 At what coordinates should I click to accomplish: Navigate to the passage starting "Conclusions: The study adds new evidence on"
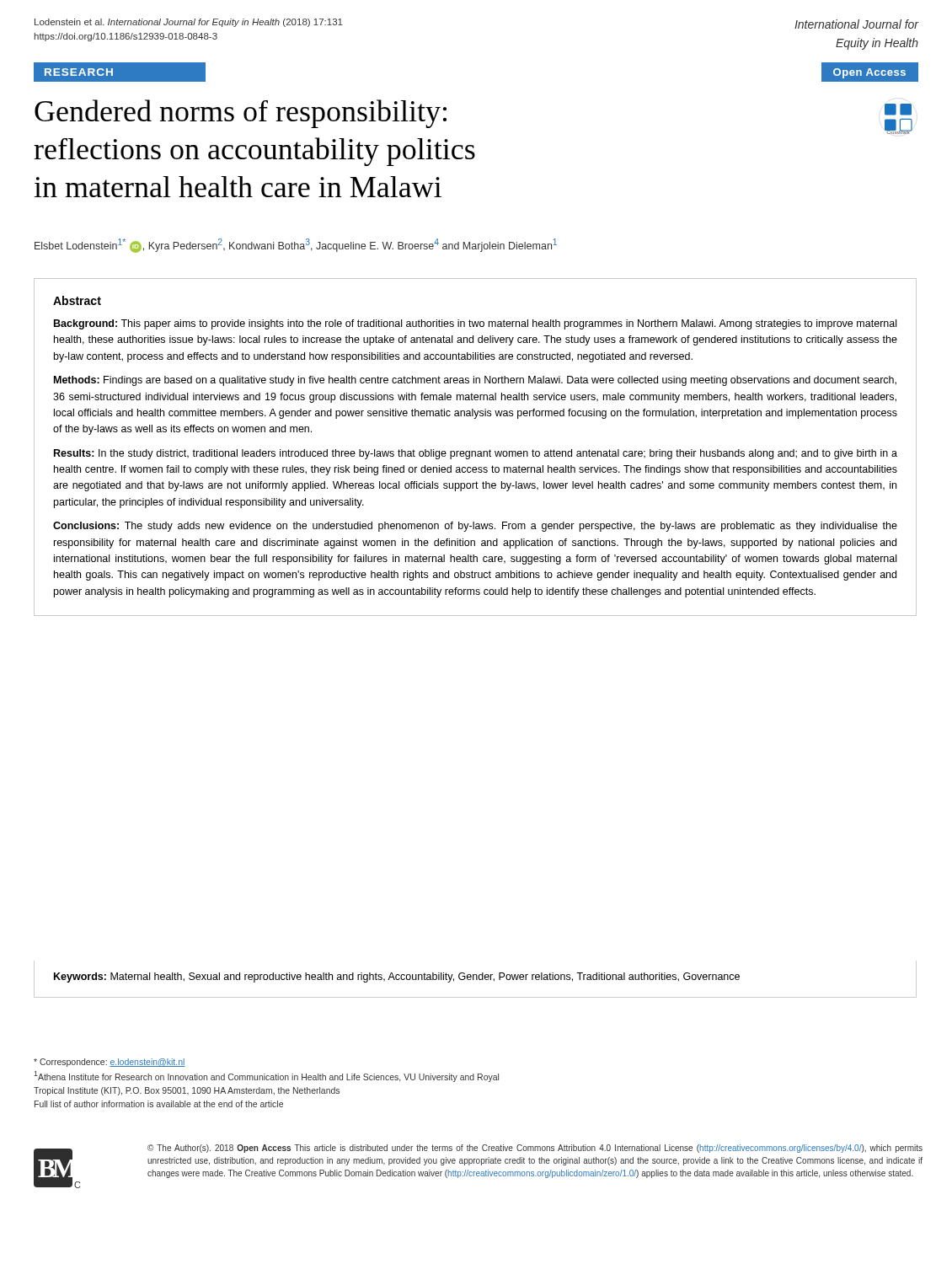[475, 559]
